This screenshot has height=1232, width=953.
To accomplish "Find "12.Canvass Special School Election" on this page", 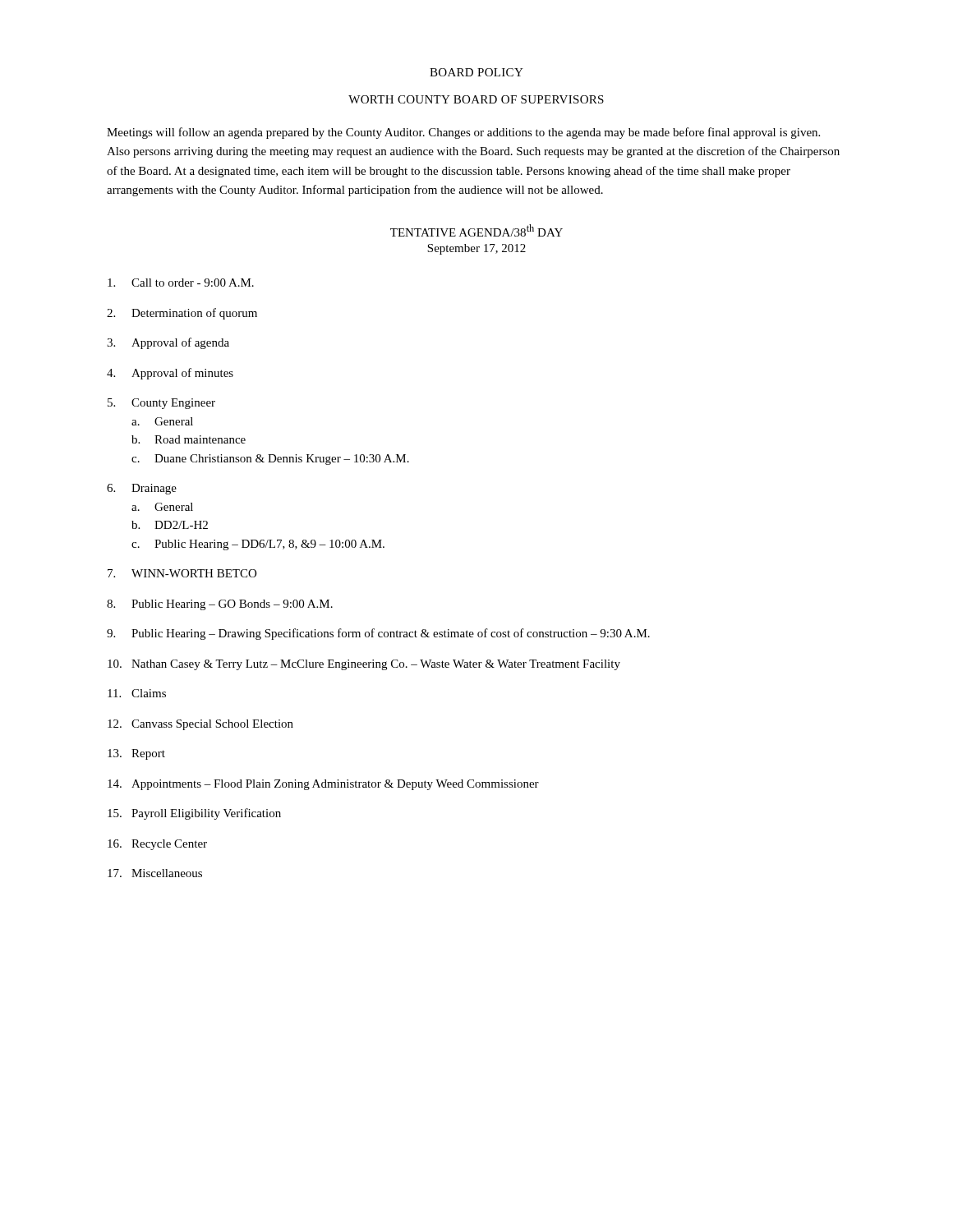I will click(200, 725).
